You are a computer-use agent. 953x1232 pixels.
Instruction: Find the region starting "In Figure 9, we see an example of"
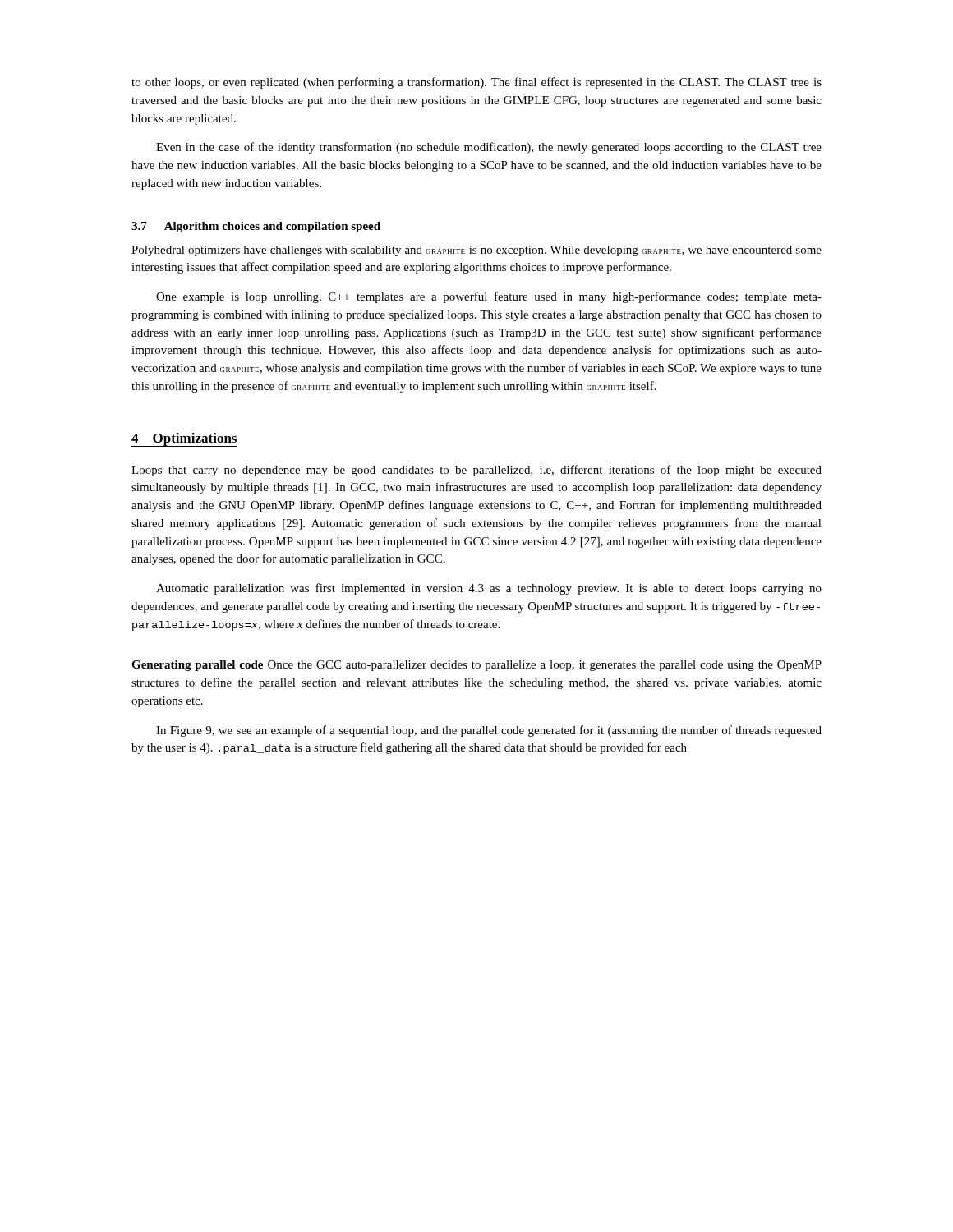point(476,739)
